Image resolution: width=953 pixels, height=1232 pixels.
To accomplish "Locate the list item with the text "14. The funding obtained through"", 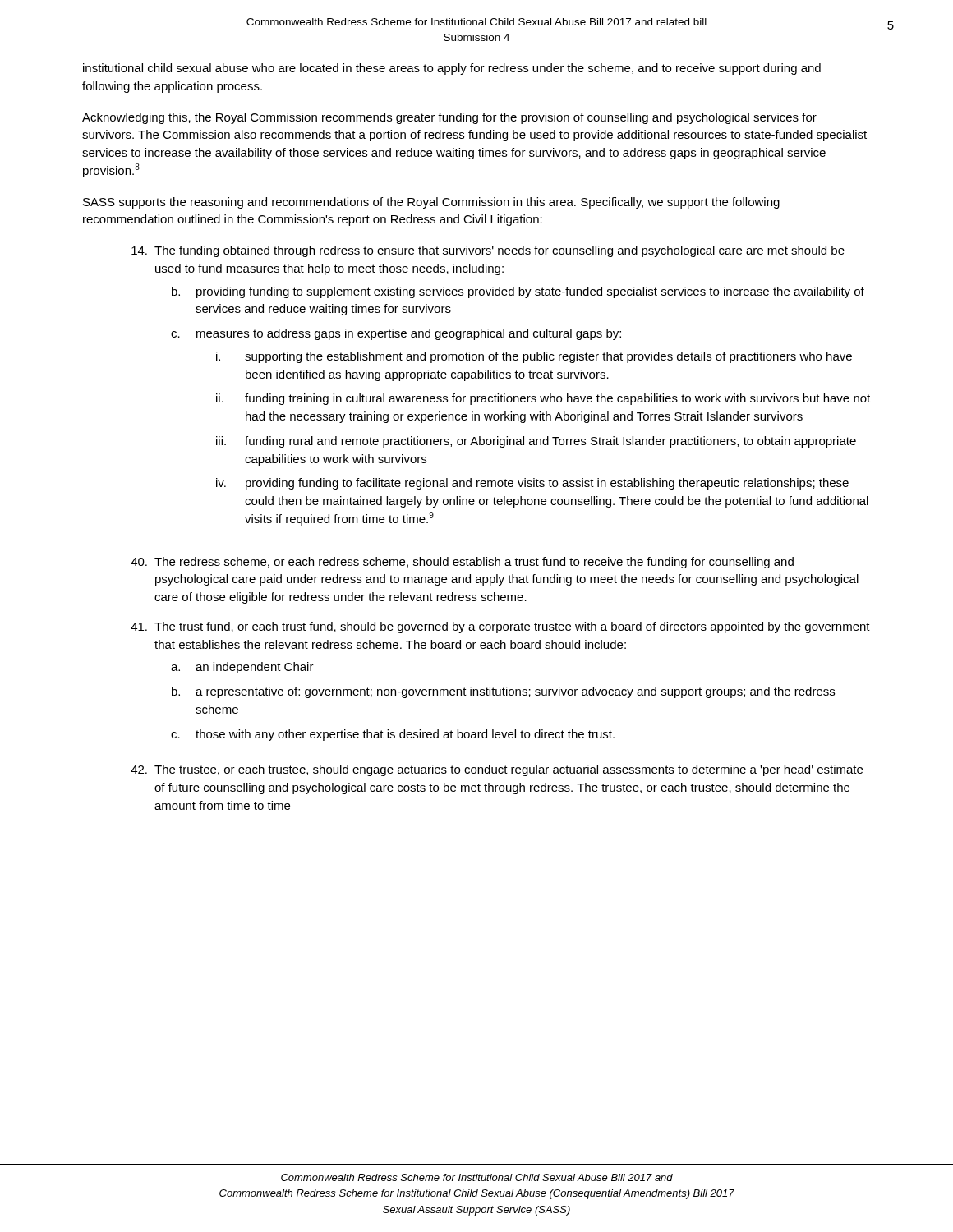I will pos(491,391).
